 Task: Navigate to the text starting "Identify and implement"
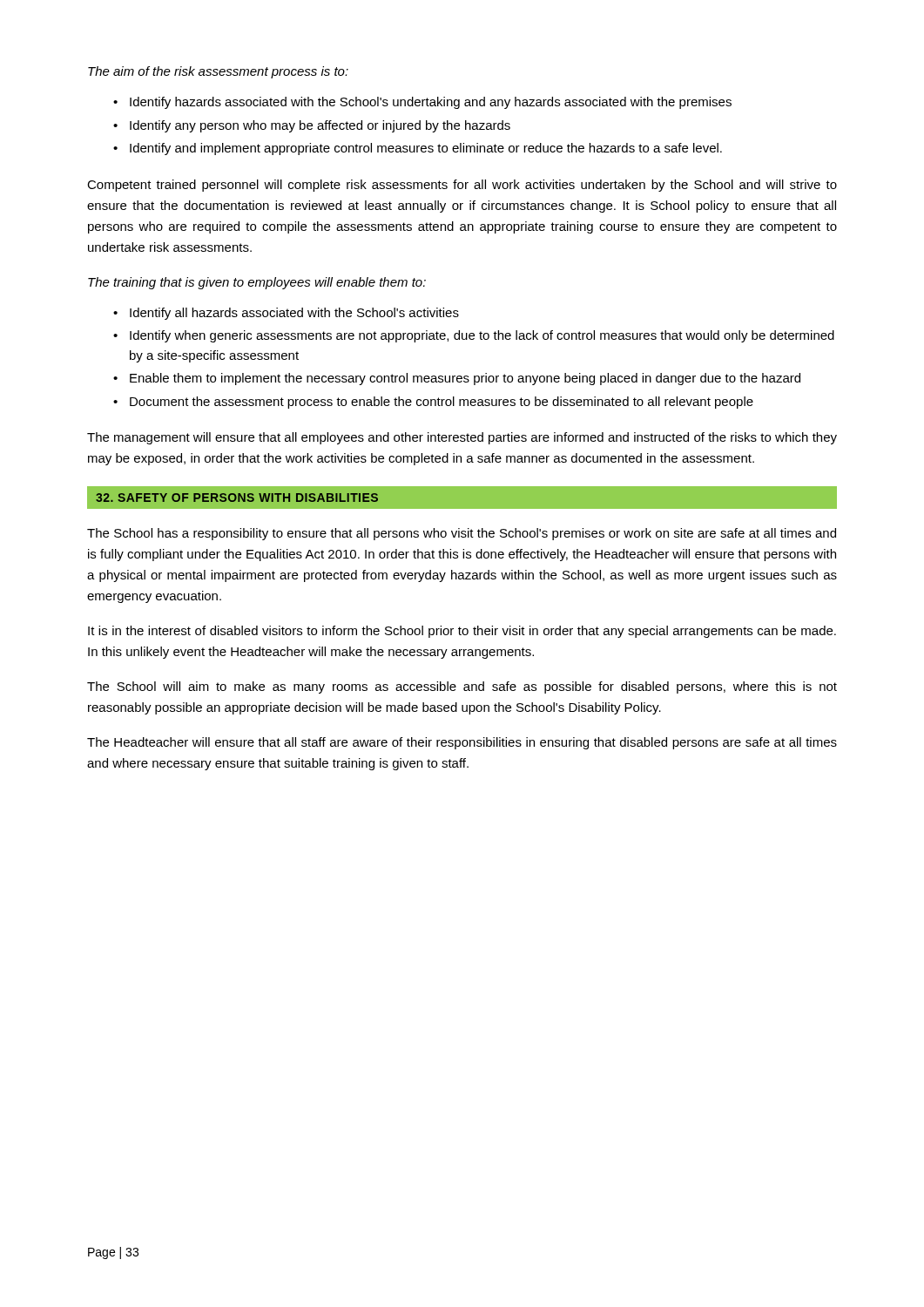[426, 148]
